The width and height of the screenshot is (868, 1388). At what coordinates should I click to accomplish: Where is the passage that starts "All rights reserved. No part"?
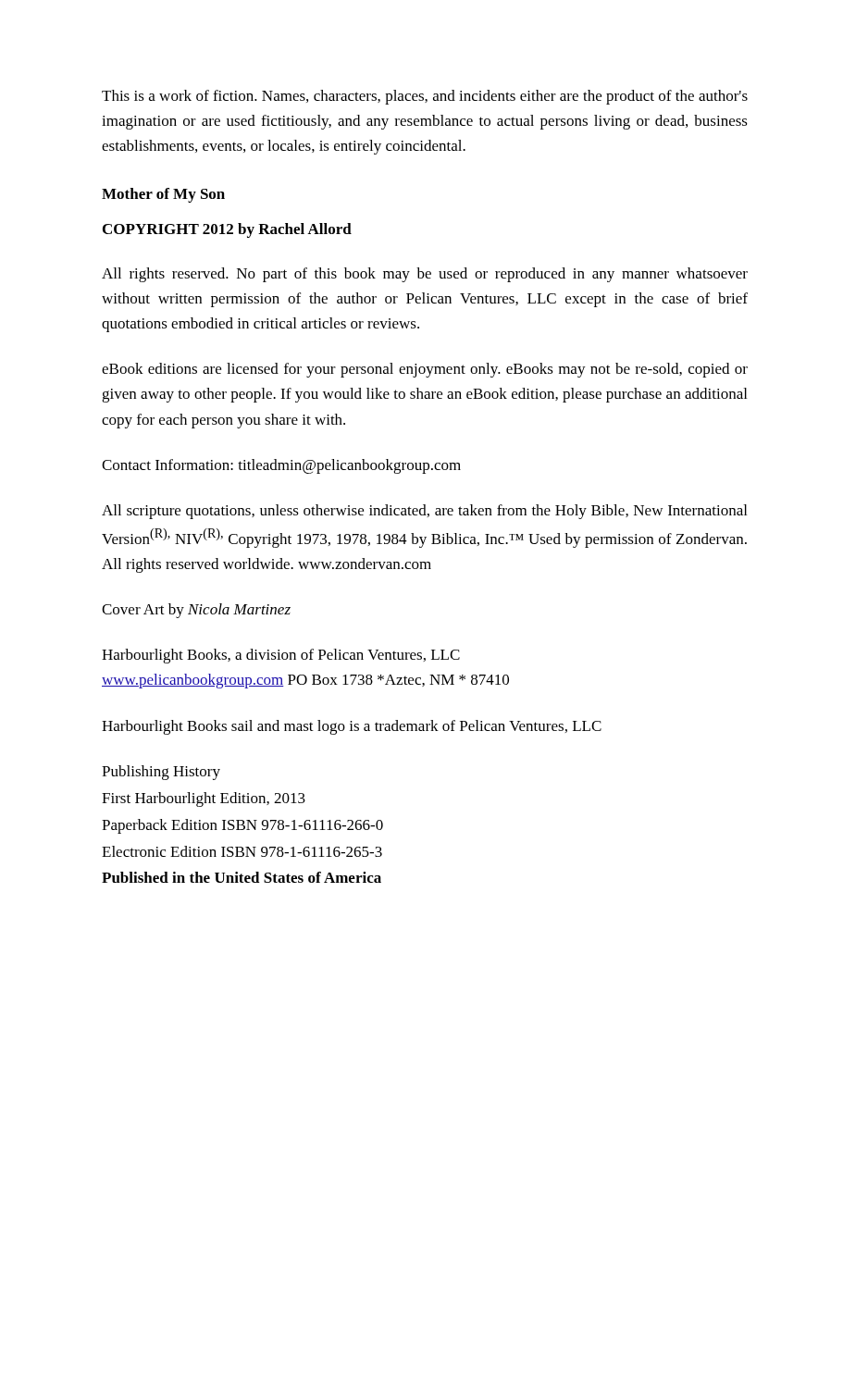pos(425,298)
